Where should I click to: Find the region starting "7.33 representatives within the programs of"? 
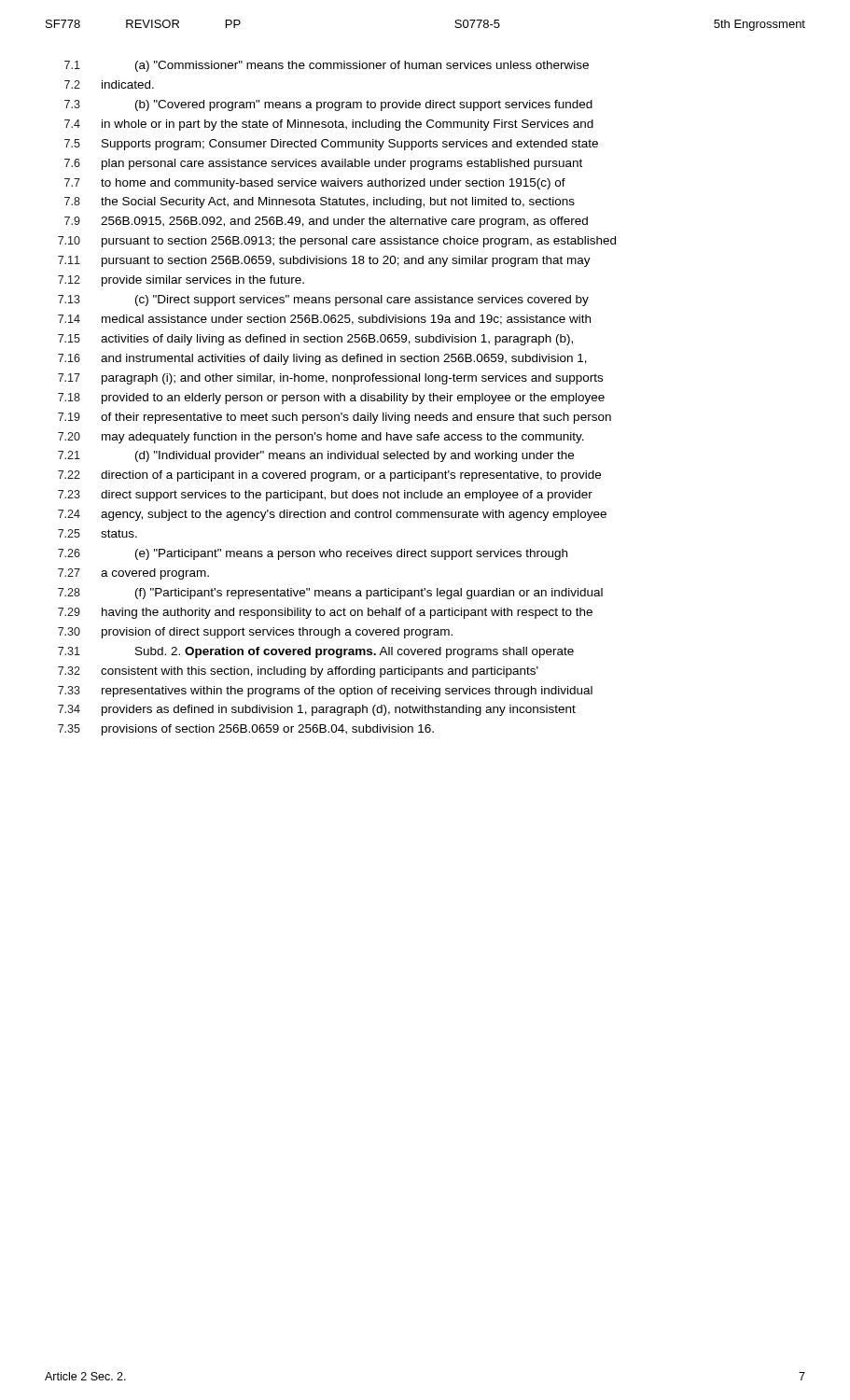425,691
